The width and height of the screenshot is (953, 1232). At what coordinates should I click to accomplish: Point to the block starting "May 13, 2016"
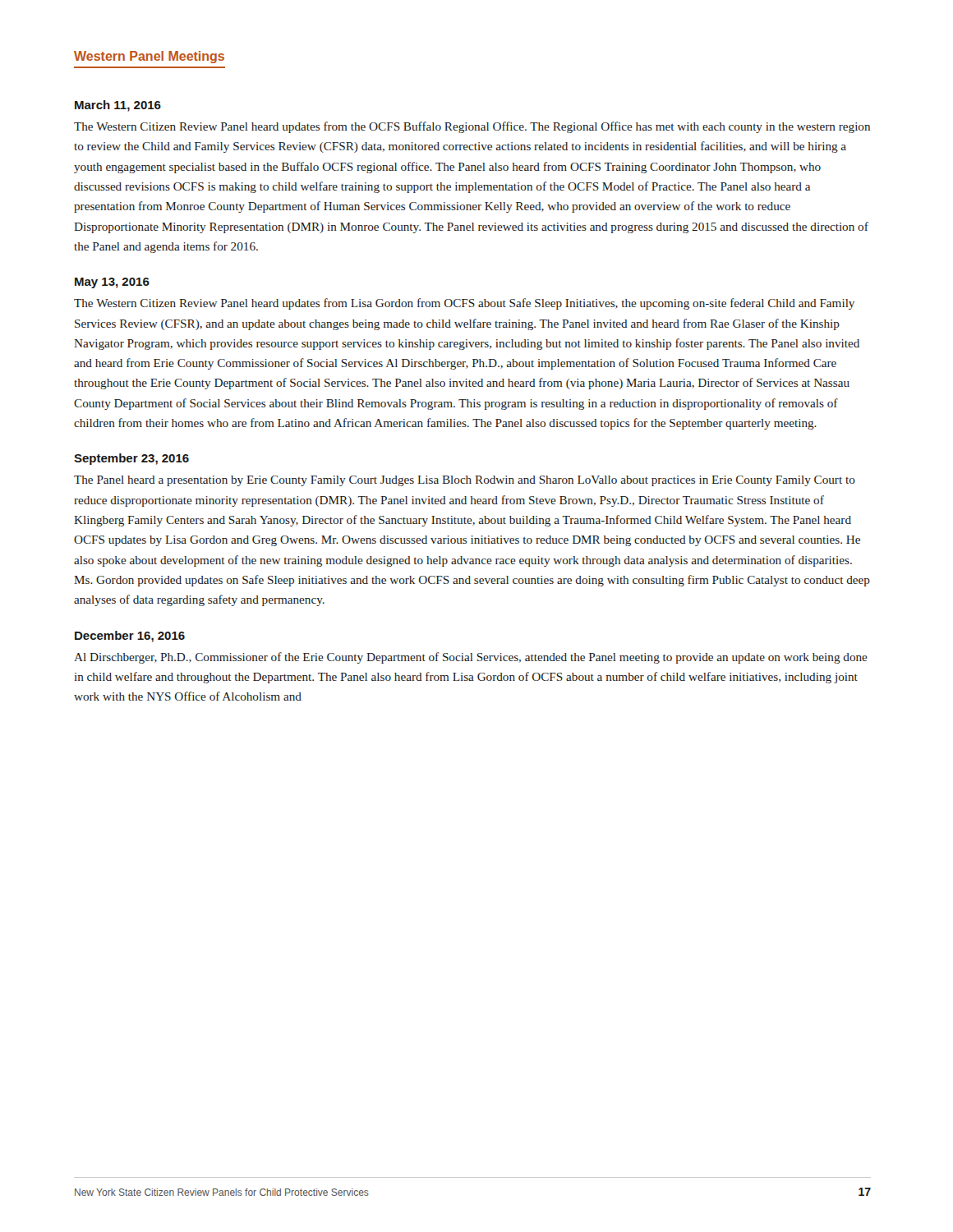pos(112,283)
